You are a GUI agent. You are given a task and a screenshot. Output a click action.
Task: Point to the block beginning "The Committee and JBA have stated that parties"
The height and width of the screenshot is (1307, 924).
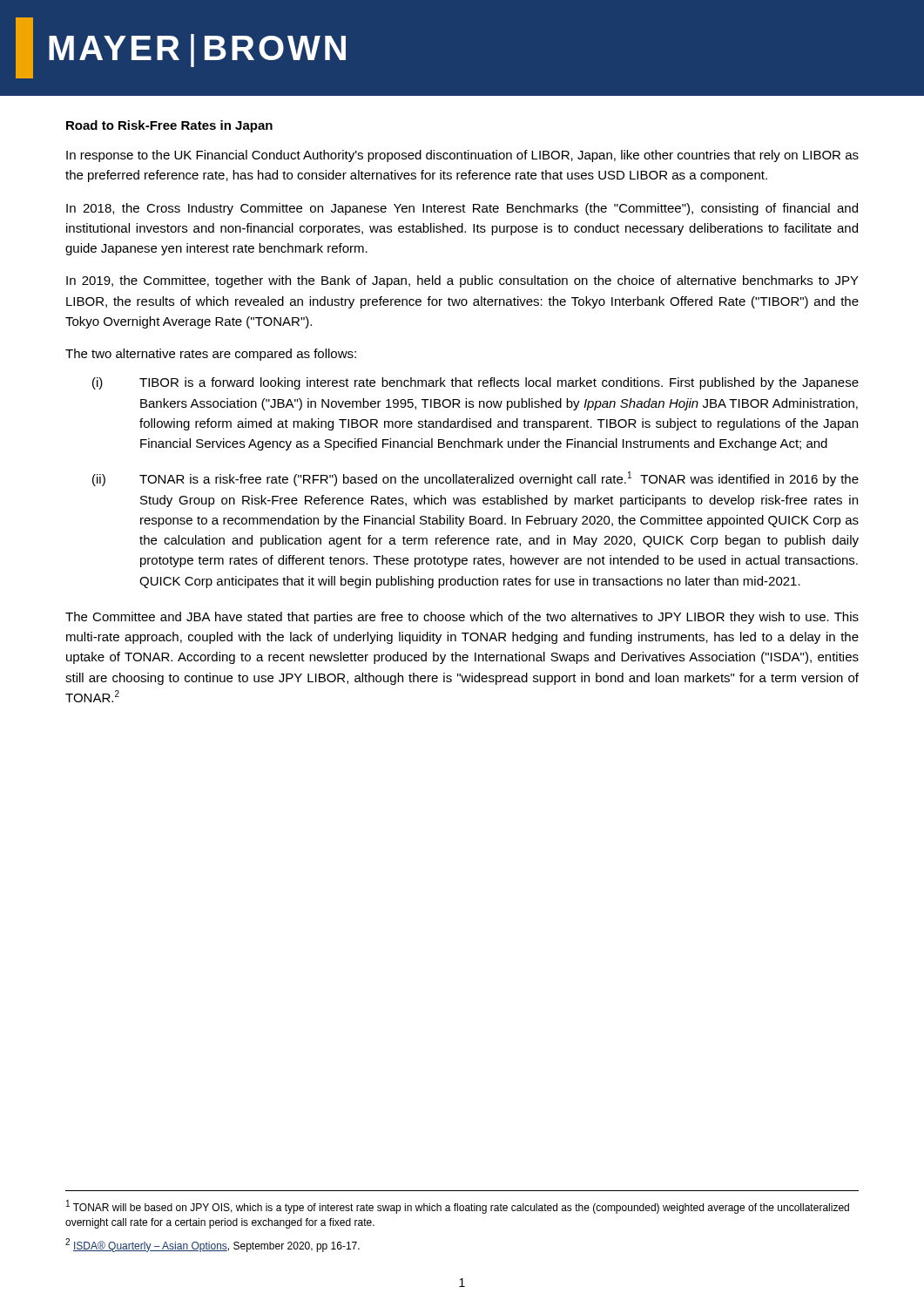pos(462,657)
